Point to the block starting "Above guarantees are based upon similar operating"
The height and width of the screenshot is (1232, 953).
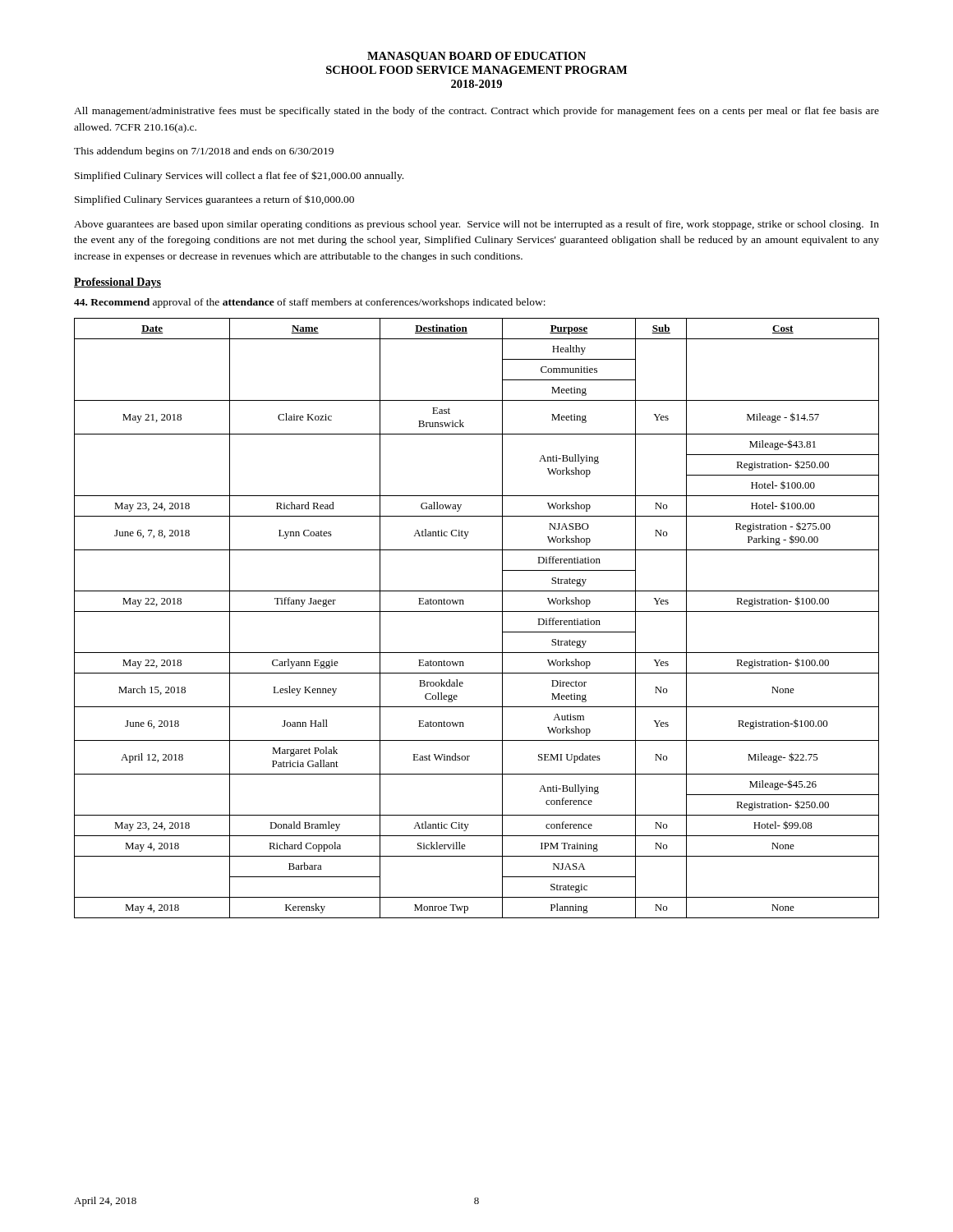[x=476, y=240]
